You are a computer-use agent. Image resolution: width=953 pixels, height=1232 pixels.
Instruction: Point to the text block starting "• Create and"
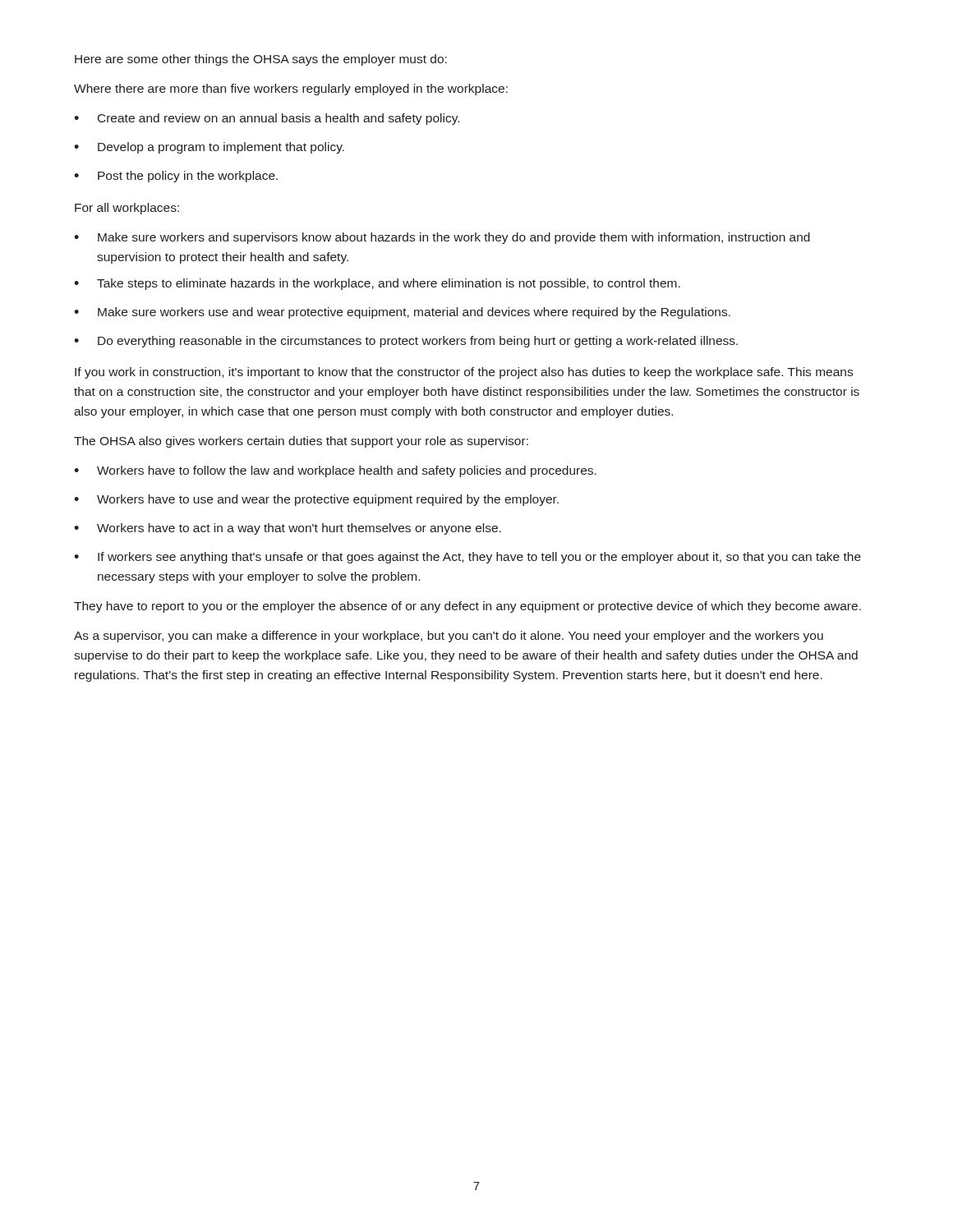pyautogui.click(x=267, y=119)
